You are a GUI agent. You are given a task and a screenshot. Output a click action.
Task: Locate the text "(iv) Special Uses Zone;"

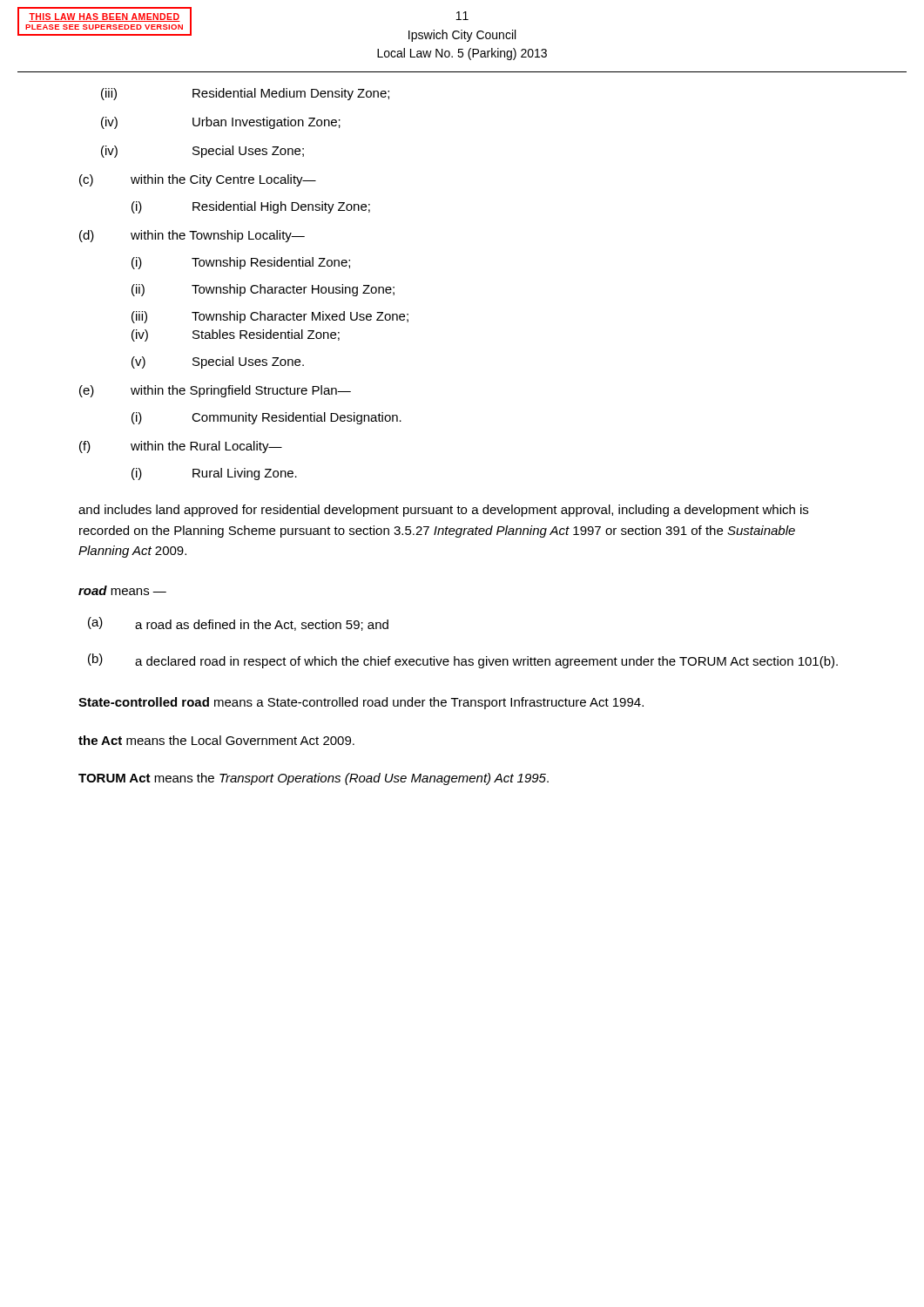click(x=192, y=150)
